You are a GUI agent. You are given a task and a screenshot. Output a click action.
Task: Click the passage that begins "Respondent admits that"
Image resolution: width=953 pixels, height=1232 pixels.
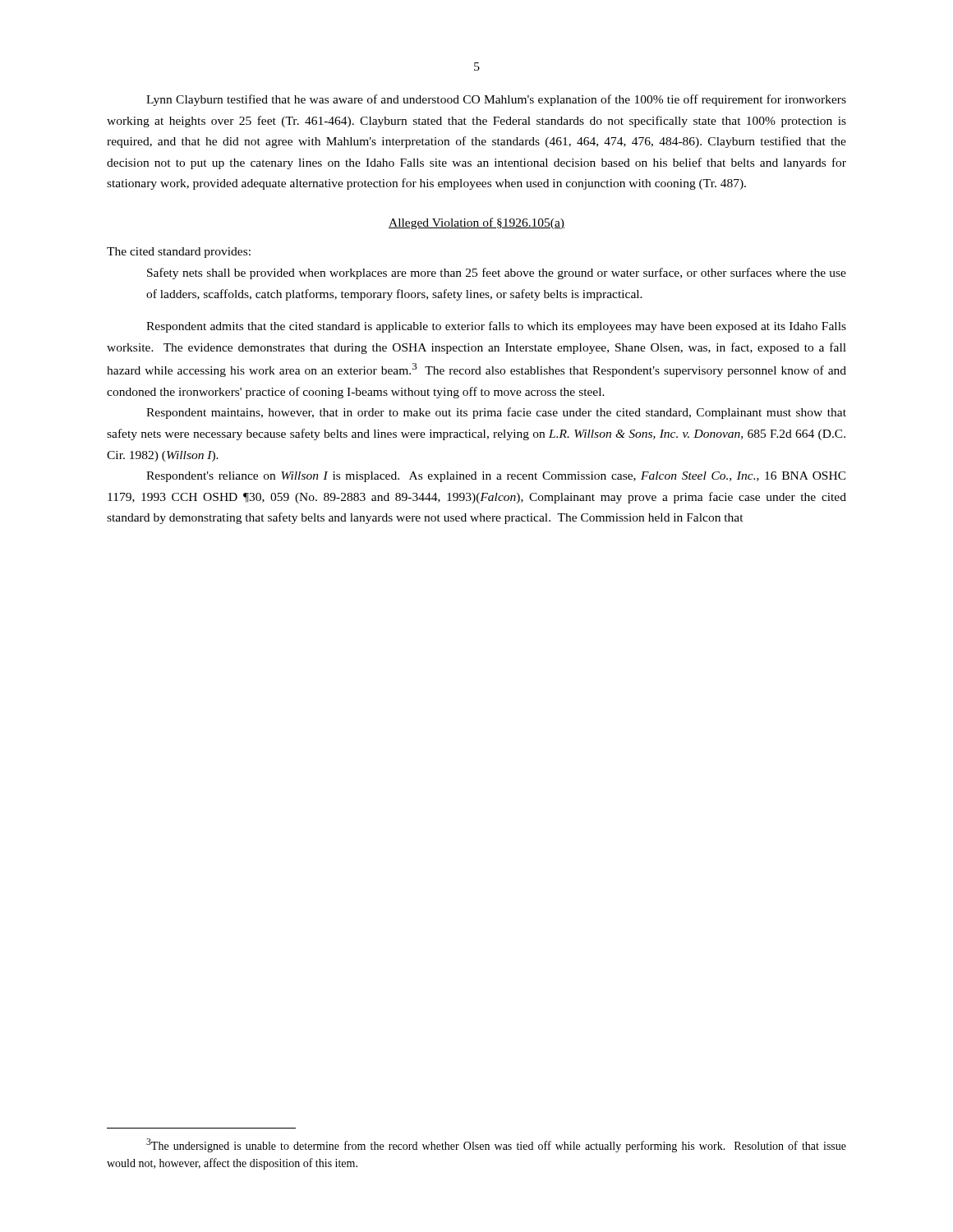[x=476, y=359]
